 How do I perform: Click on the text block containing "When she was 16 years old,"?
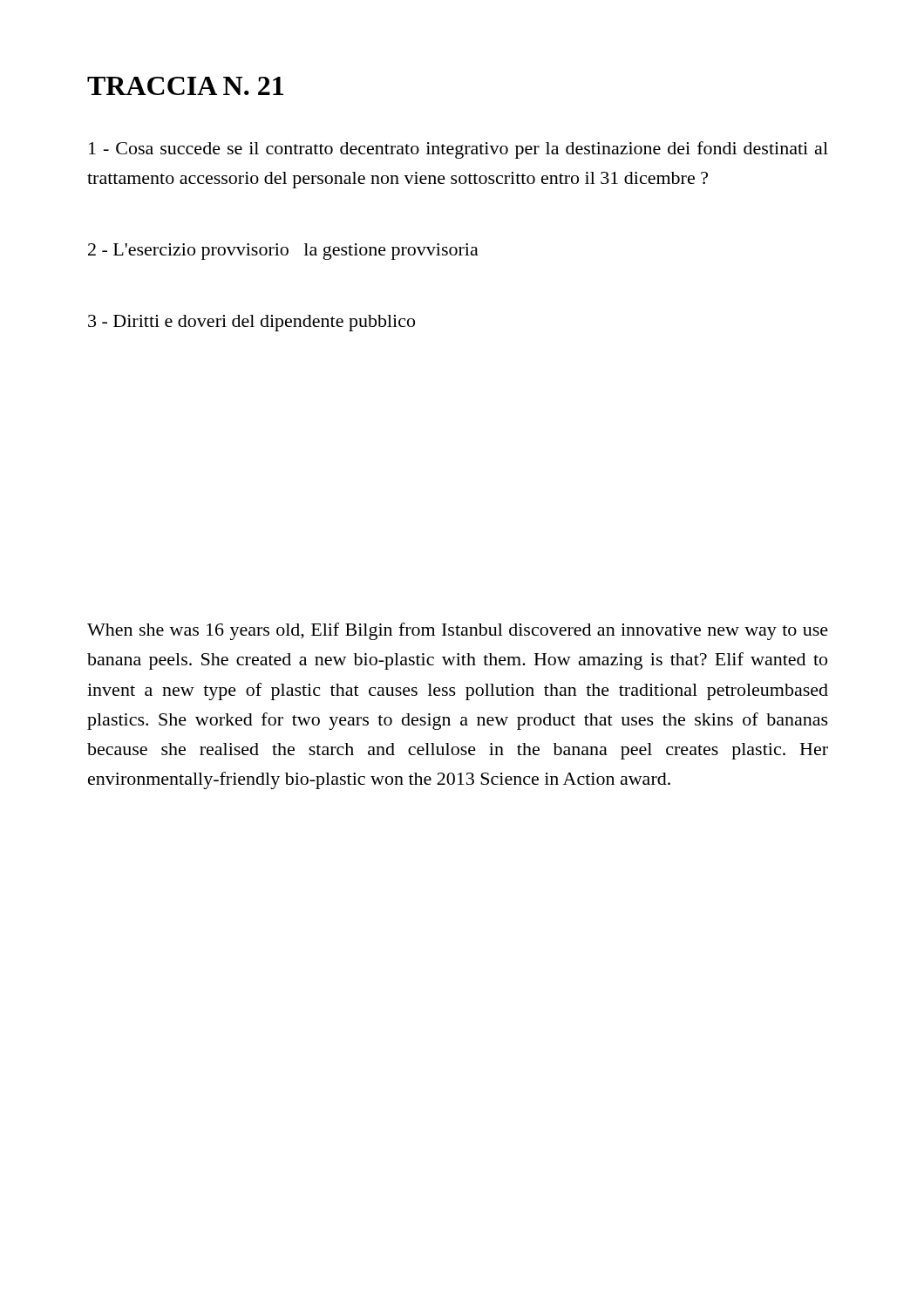pyautogui.click(x=458, y=704)
